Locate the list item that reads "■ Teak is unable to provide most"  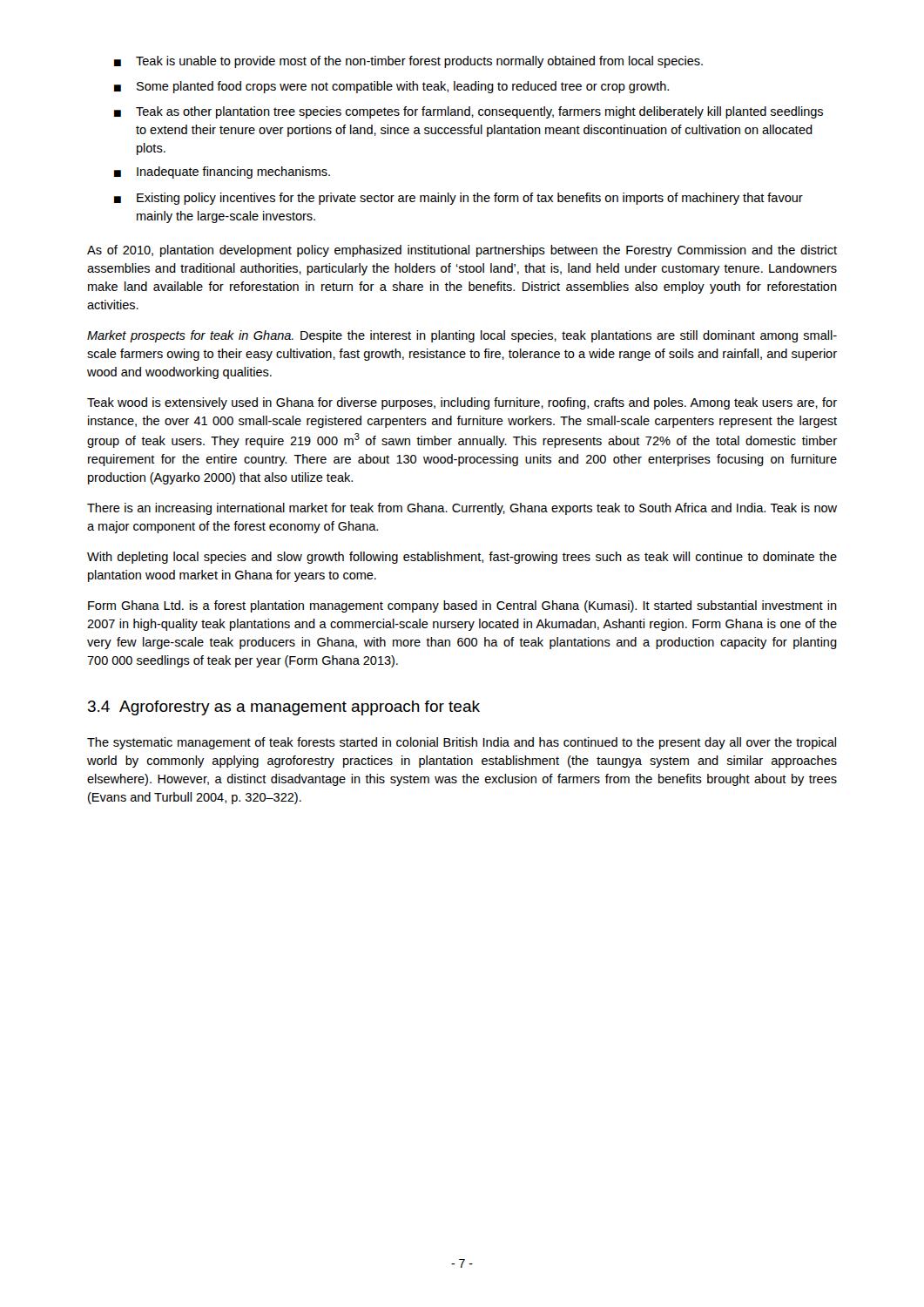[x=475, y=62]
